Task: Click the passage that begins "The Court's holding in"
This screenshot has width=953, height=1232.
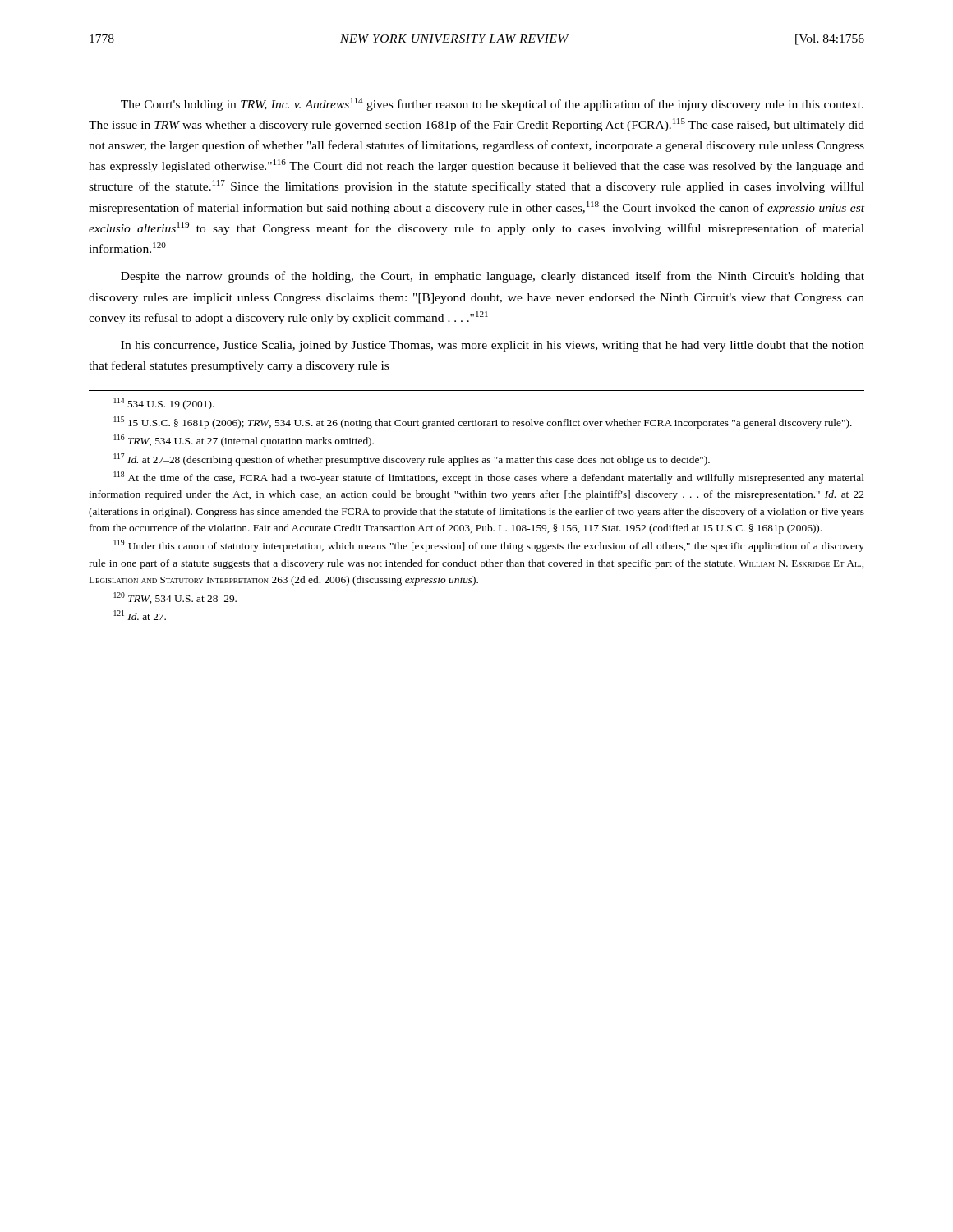Action: [x=476, y=175]
